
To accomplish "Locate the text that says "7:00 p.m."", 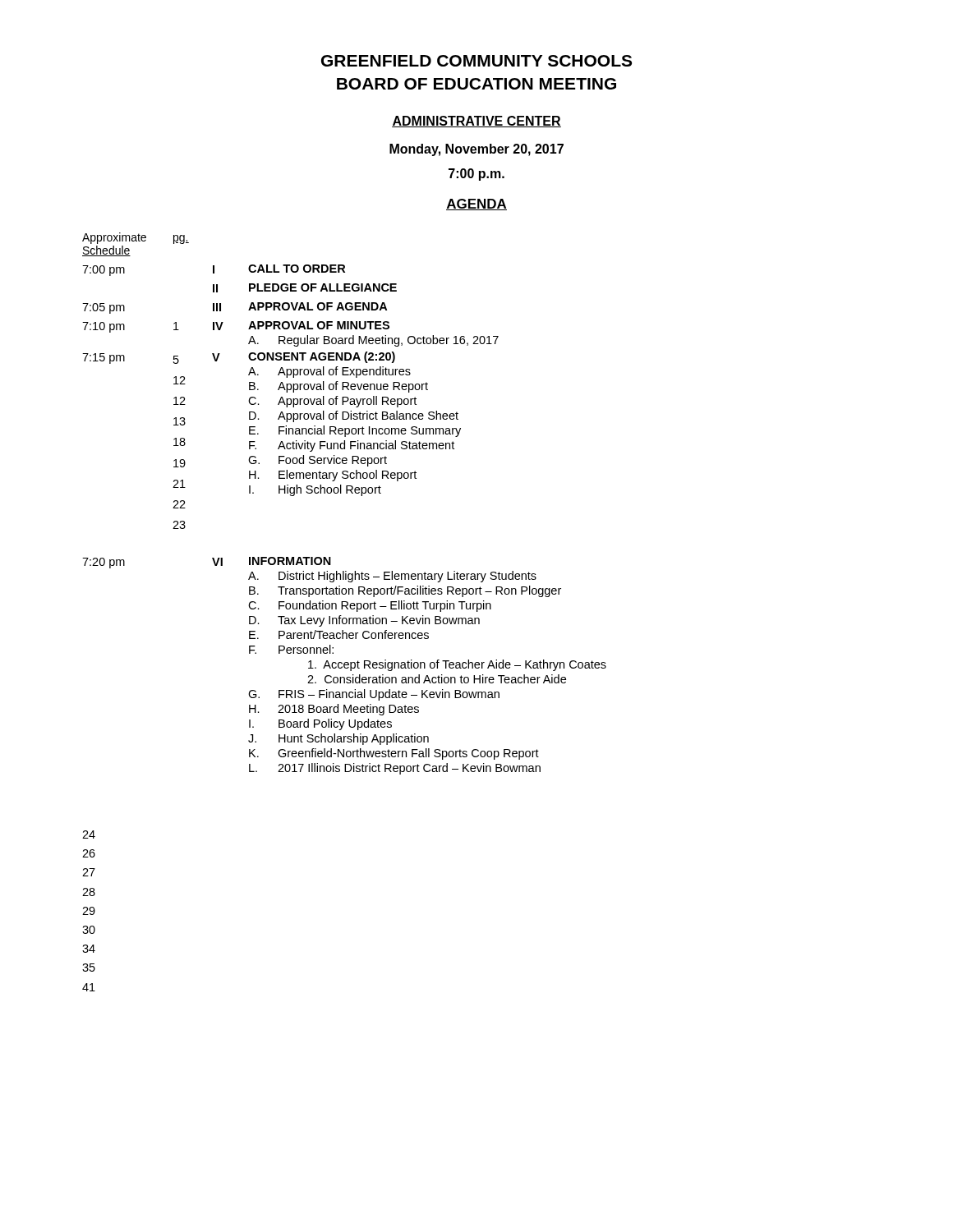I will tap(476, 173).
